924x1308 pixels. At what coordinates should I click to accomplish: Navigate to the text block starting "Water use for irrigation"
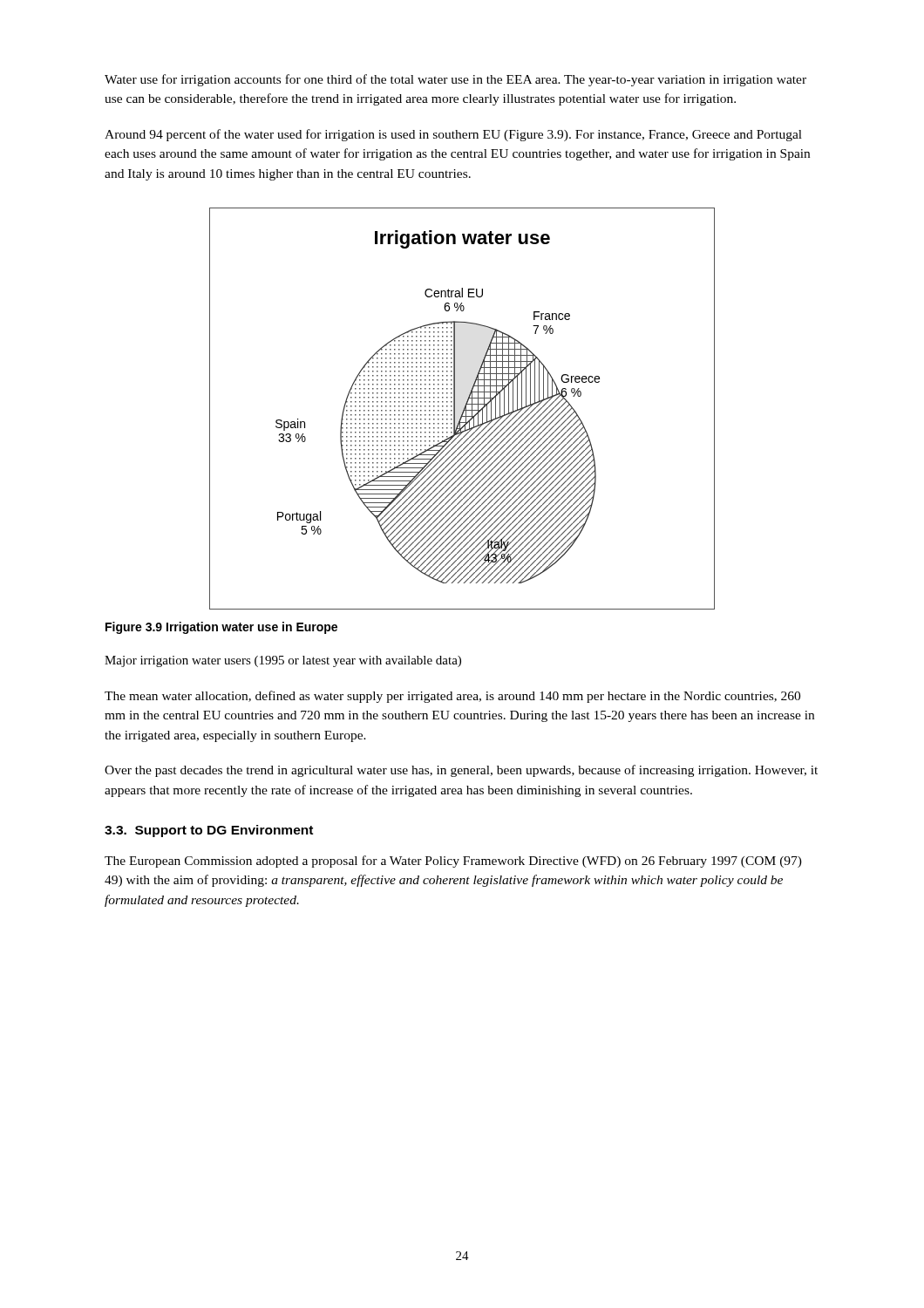click(x=456, y=89)
